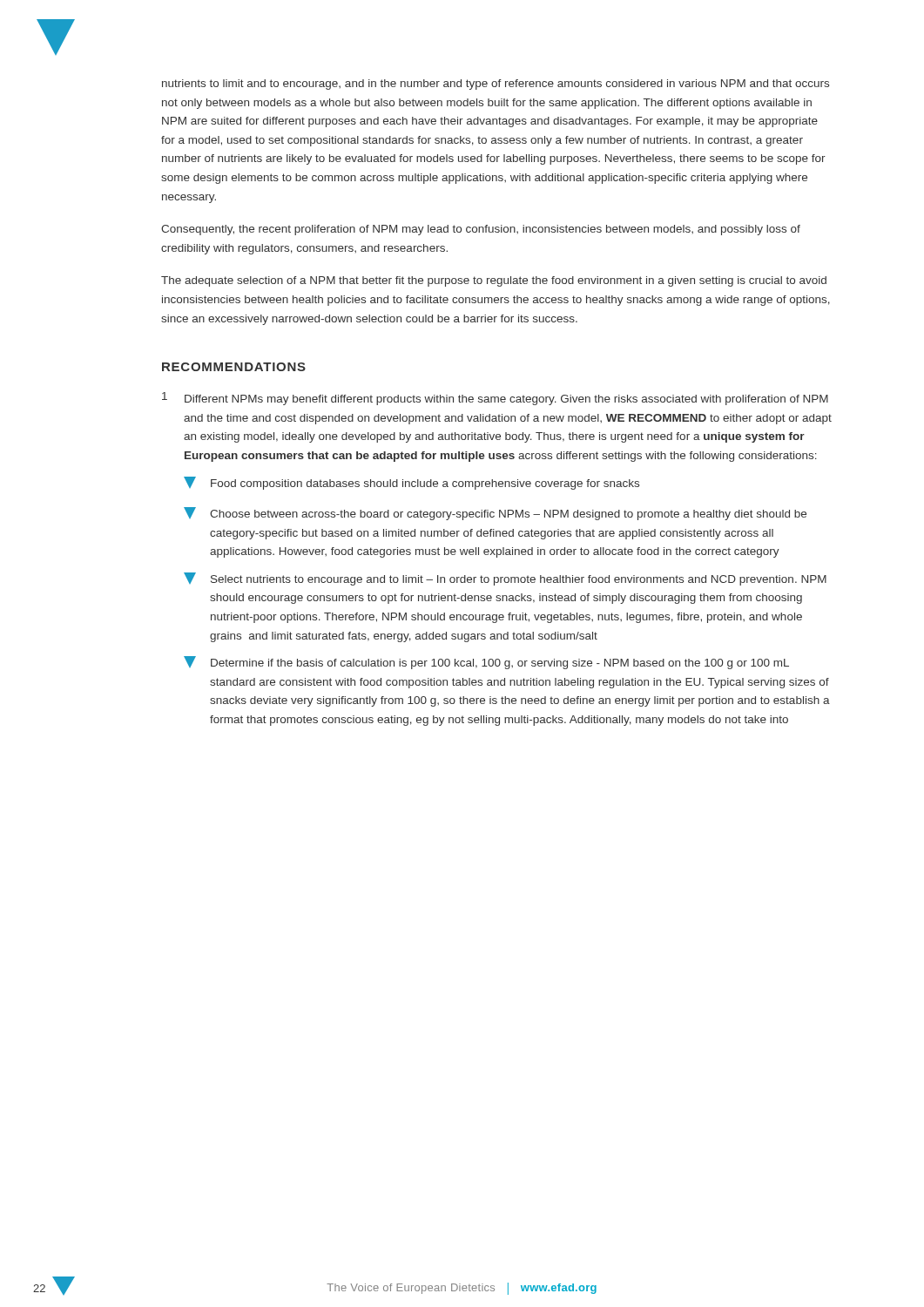
Task: Where is the passage that starts "Choose between across-the board"?
Action: click(x=508, y=533)
